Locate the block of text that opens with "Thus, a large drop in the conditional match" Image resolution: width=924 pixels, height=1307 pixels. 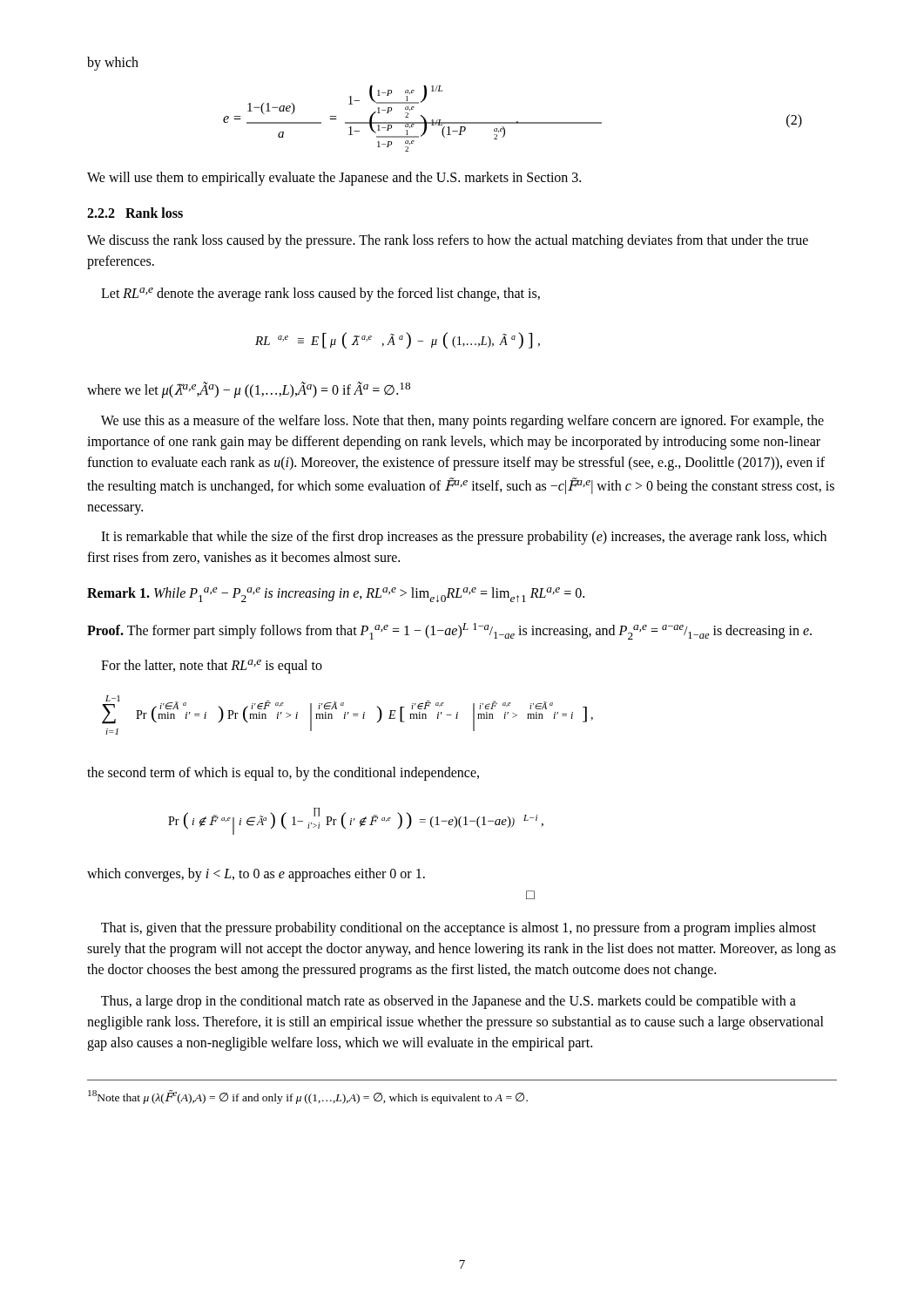[x=455, y=1021]
